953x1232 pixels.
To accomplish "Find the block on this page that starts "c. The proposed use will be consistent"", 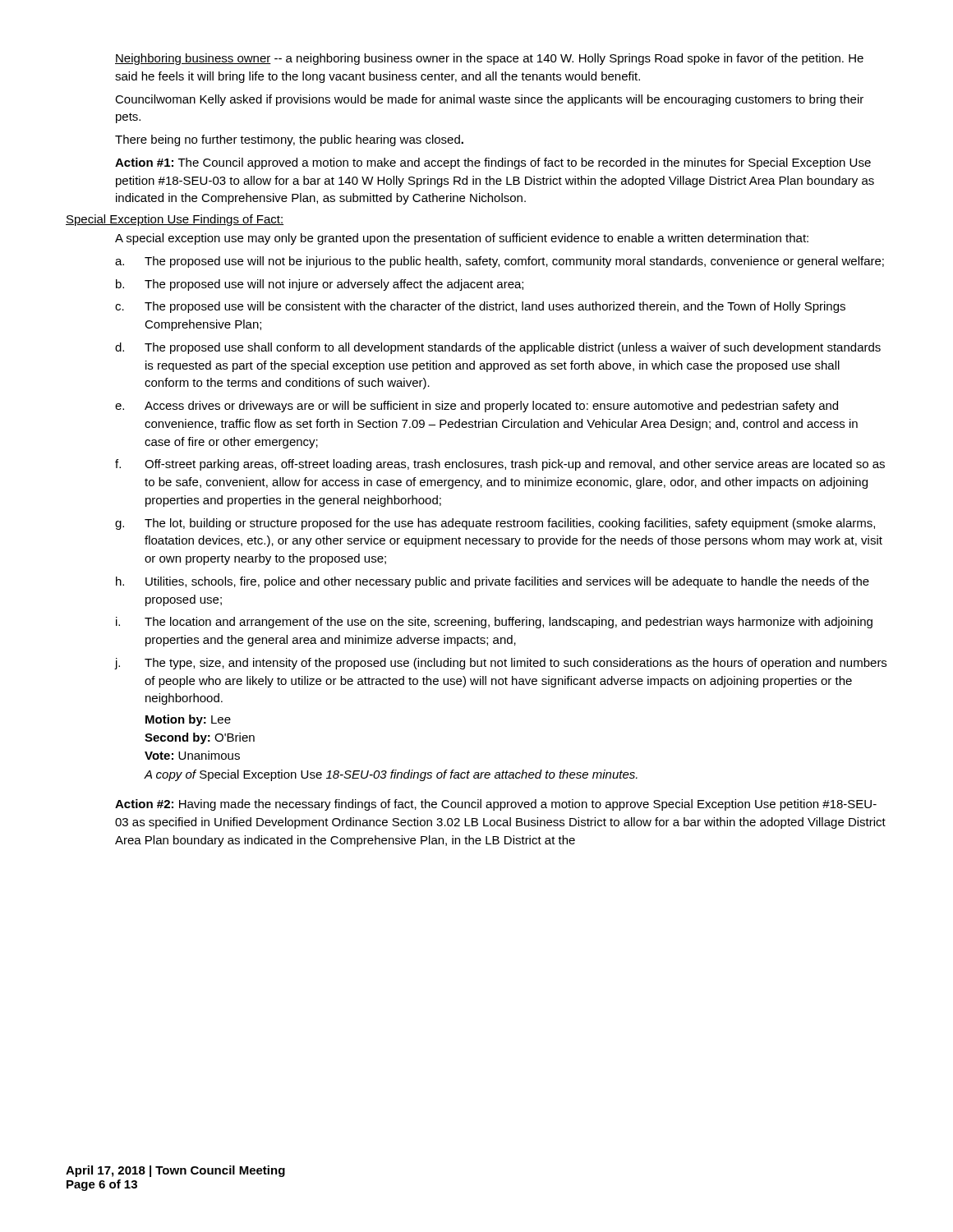I will [x=501, y=315].
